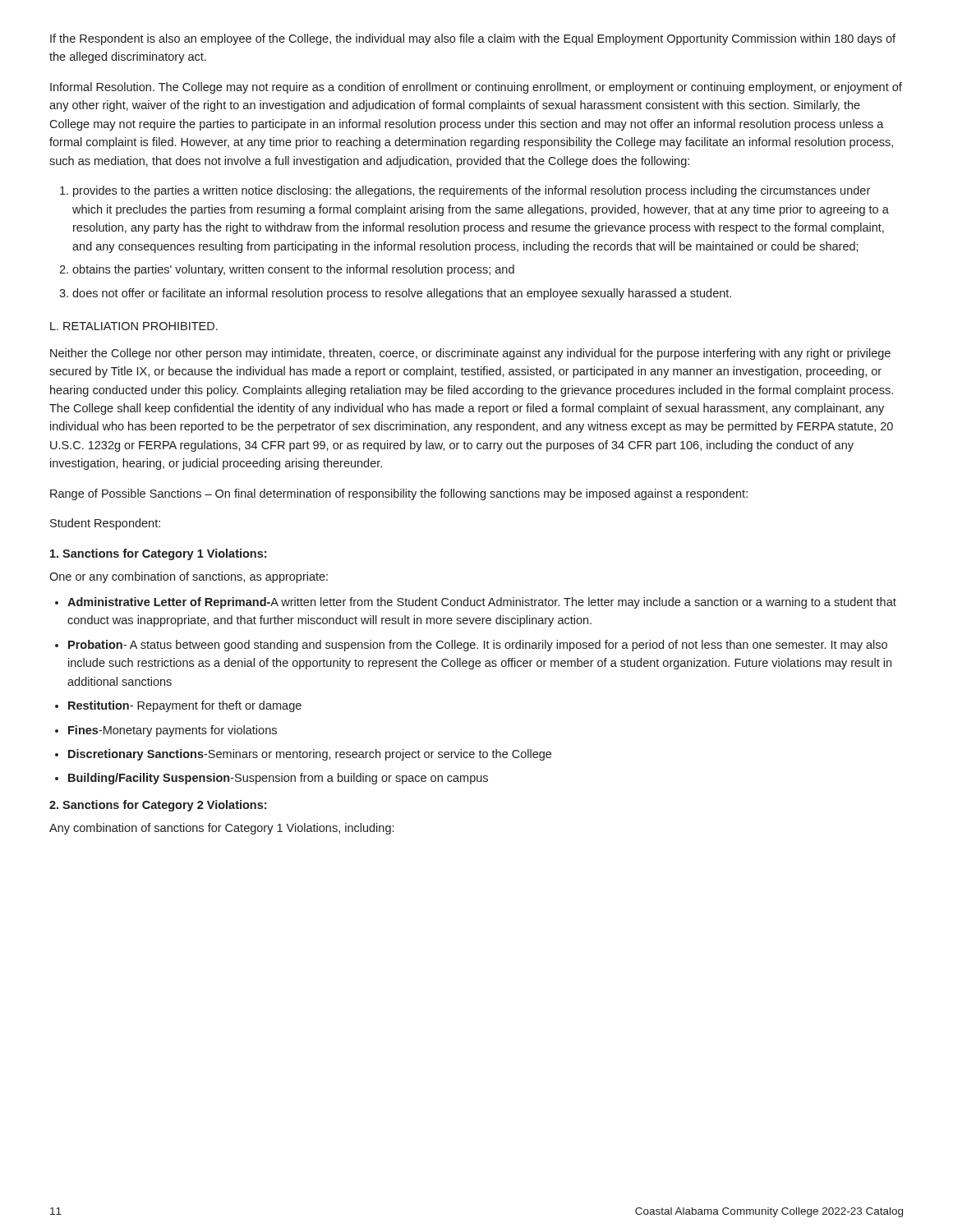Find the block on this page that starts "Building/Facility Suspension-Suspension from a building or"
The height and width of the screenshot is (1232, 953).
278,778
